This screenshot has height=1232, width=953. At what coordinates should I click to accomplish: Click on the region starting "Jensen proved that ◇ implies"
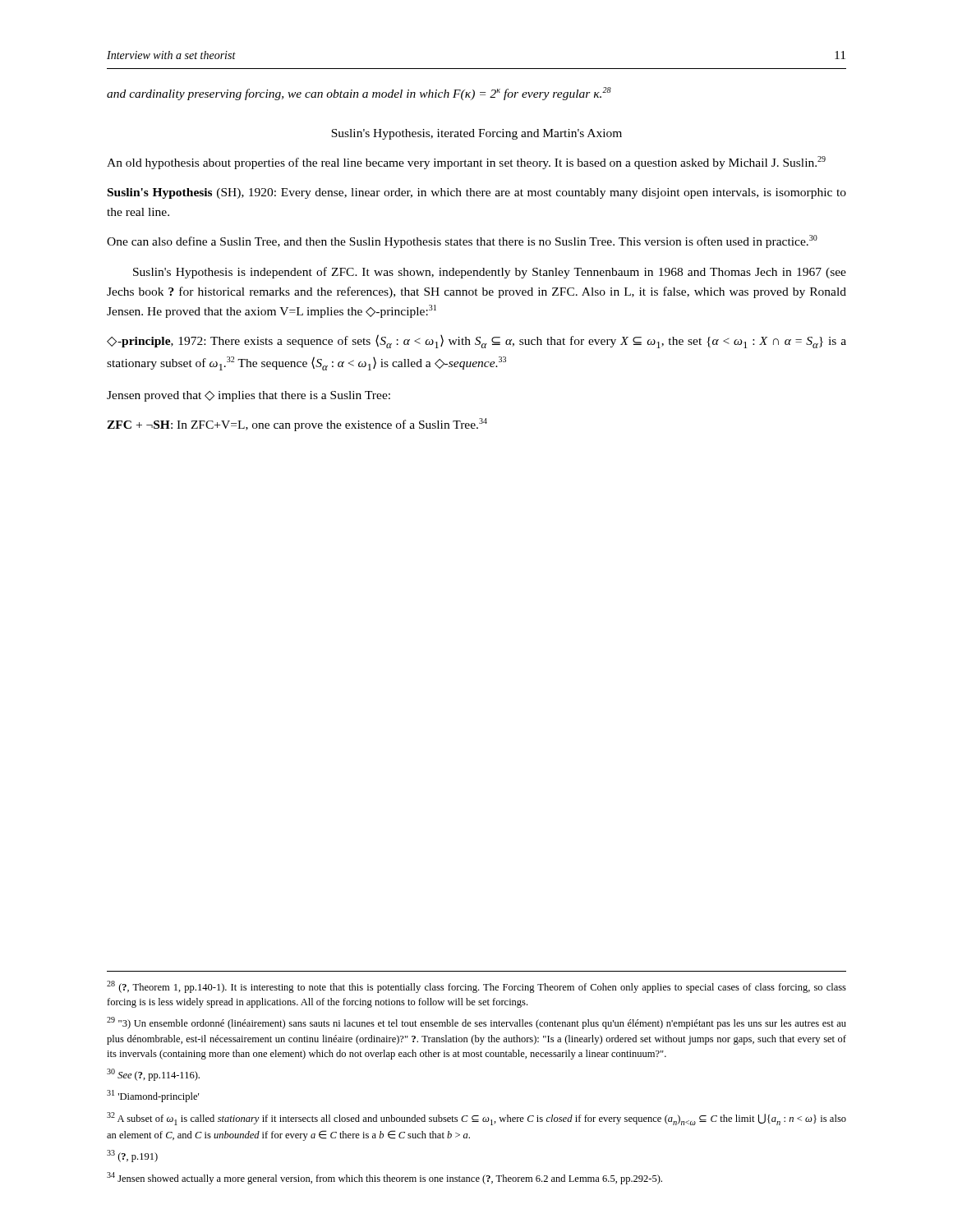click(249, 395)
